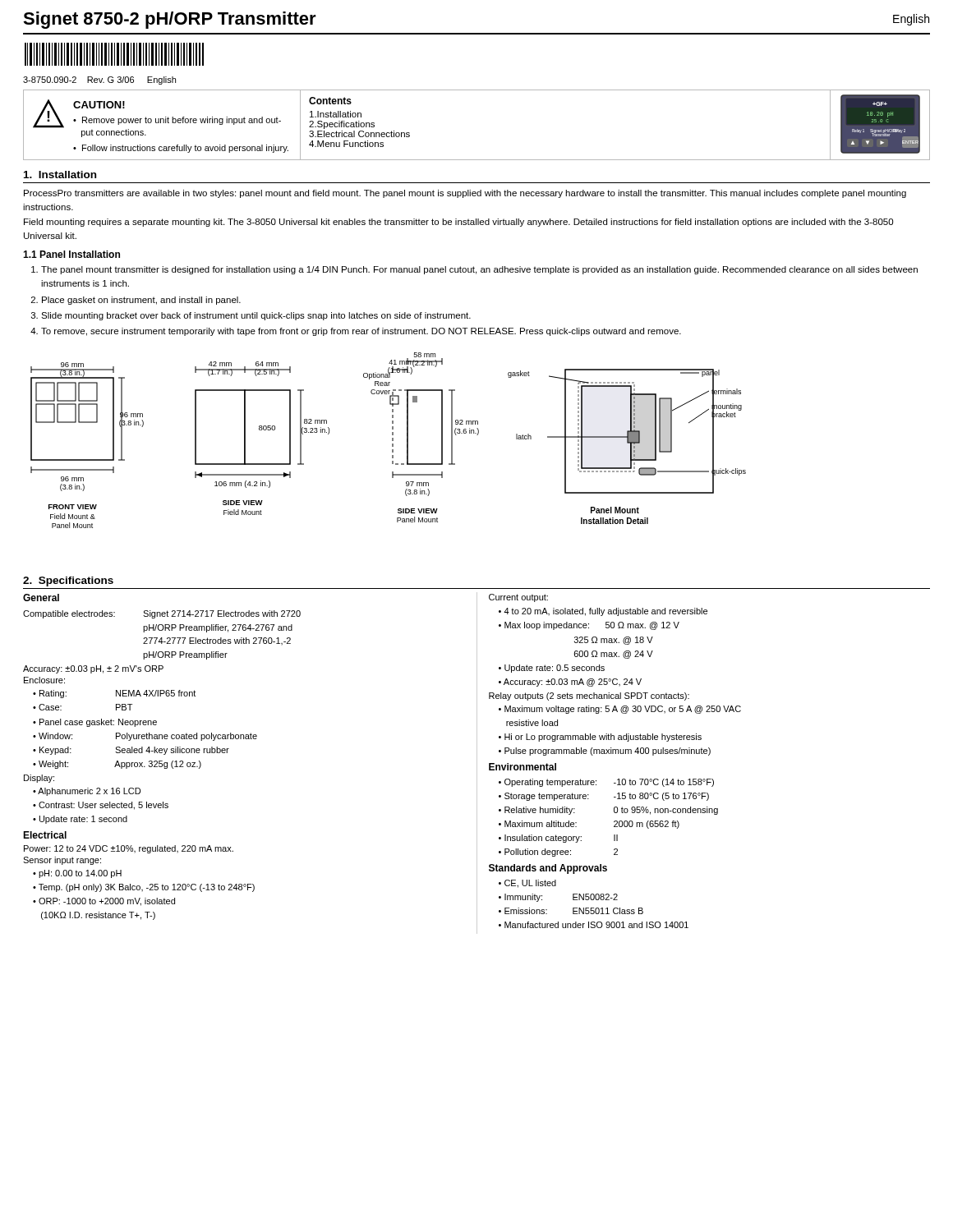The height and width of the screenshot is (1232, 953).
Task: Select the text block starting "Insulation category: II"
Action: click(x=561, y=838)
